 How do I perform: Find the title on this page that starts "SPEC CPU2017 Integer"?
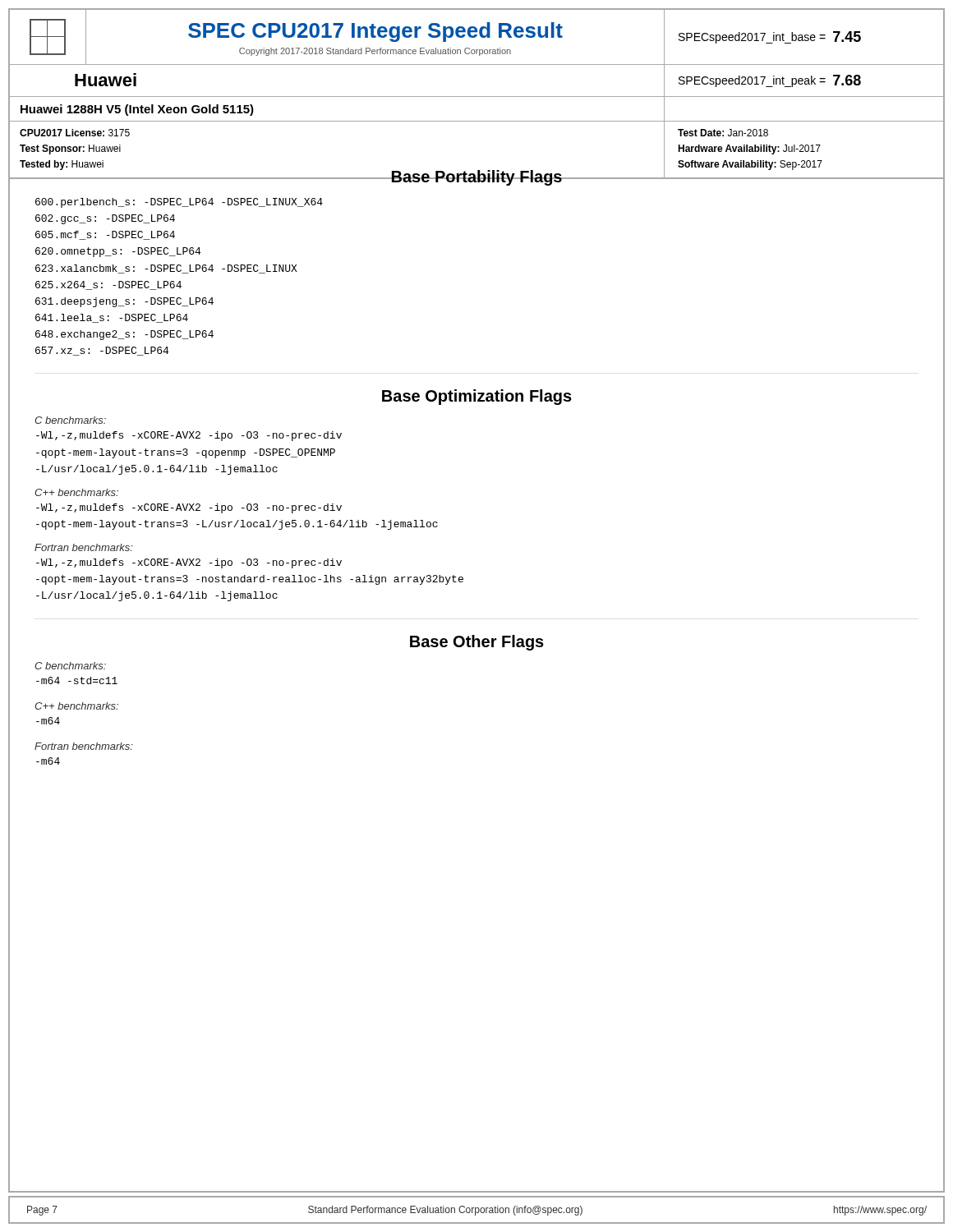coord(375,37)
